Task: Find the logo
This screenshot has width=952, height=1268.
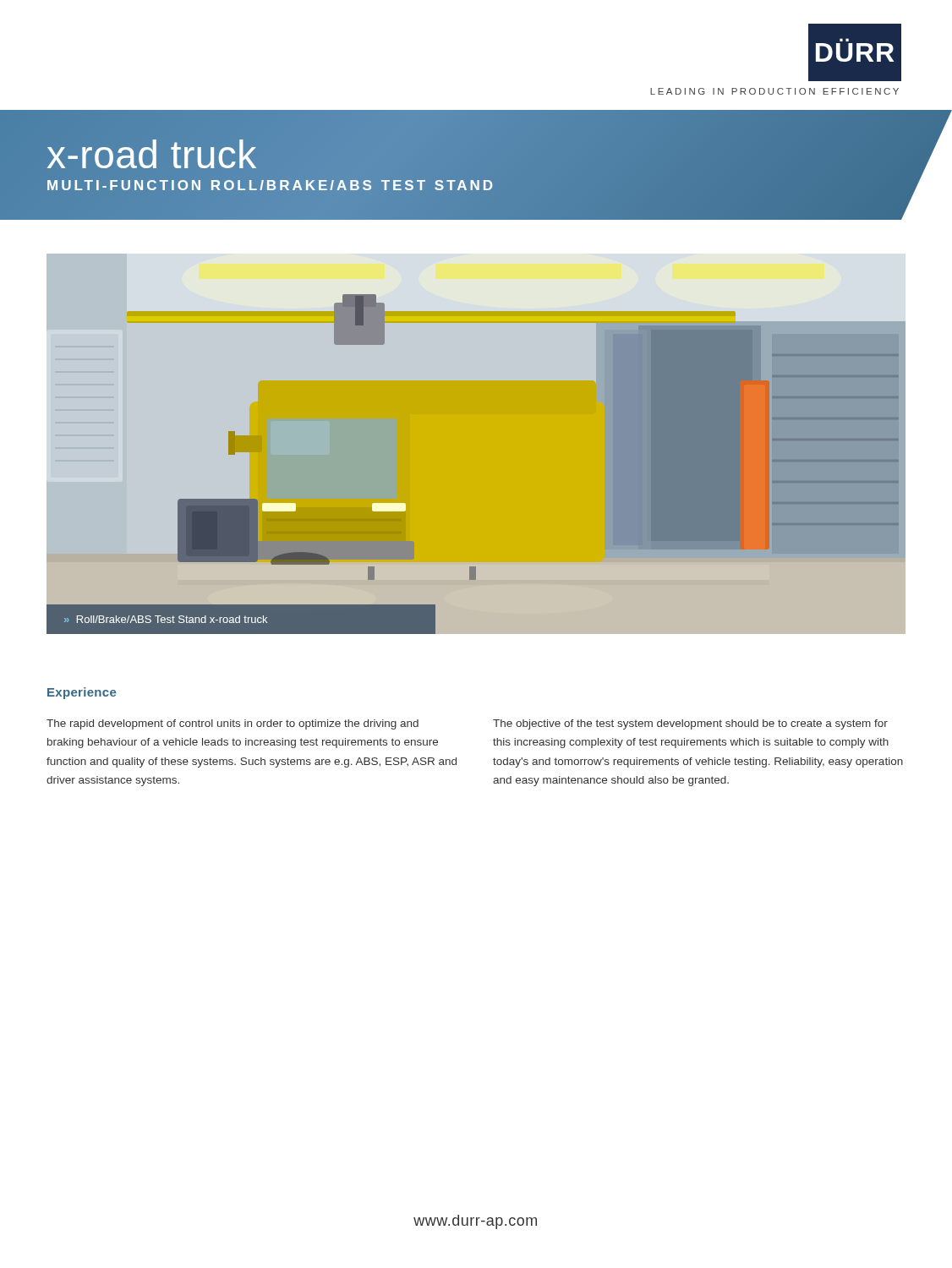Action: point(776,60)
